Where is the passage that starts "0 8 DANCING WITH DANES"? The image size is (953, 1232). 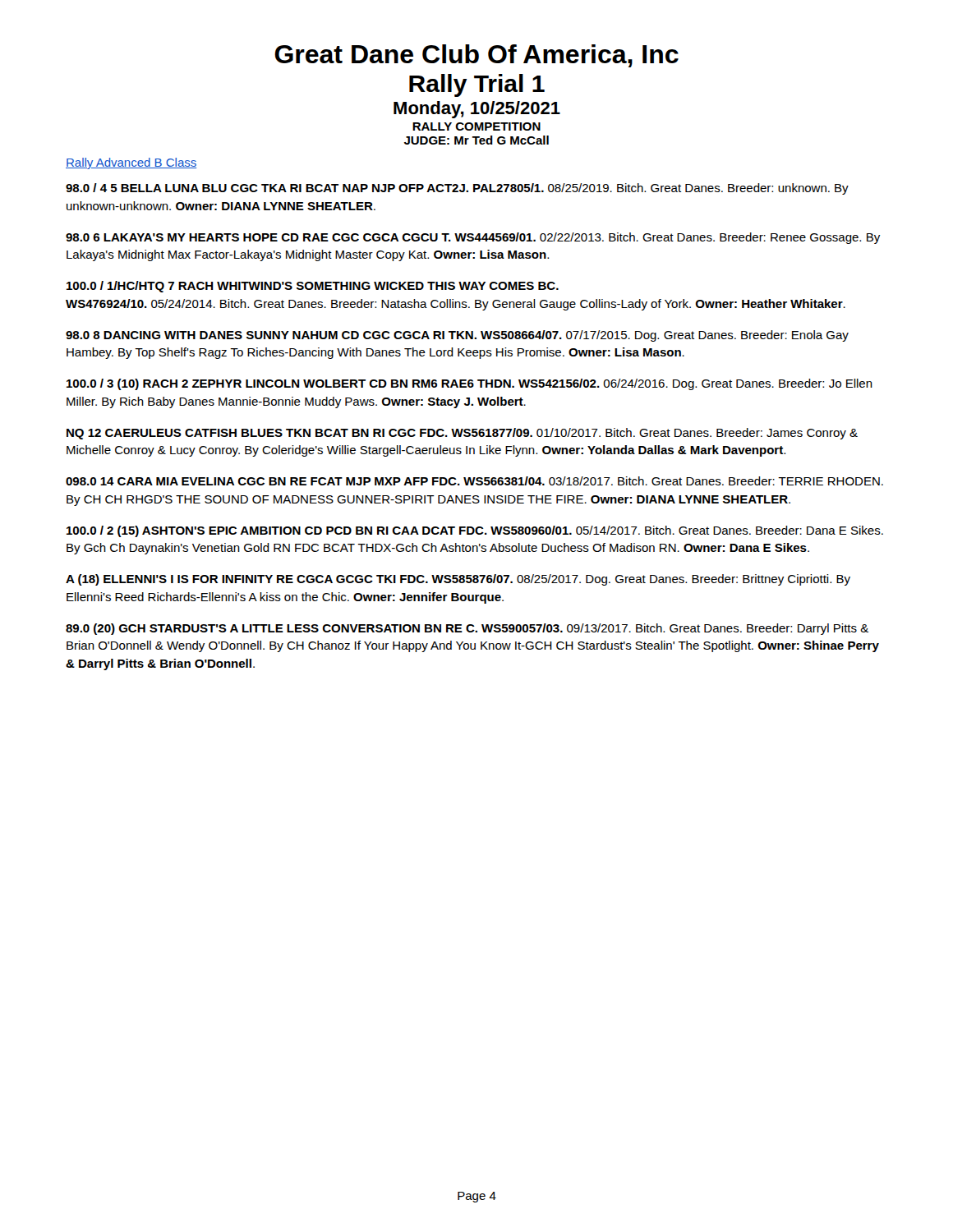[476, 343]
